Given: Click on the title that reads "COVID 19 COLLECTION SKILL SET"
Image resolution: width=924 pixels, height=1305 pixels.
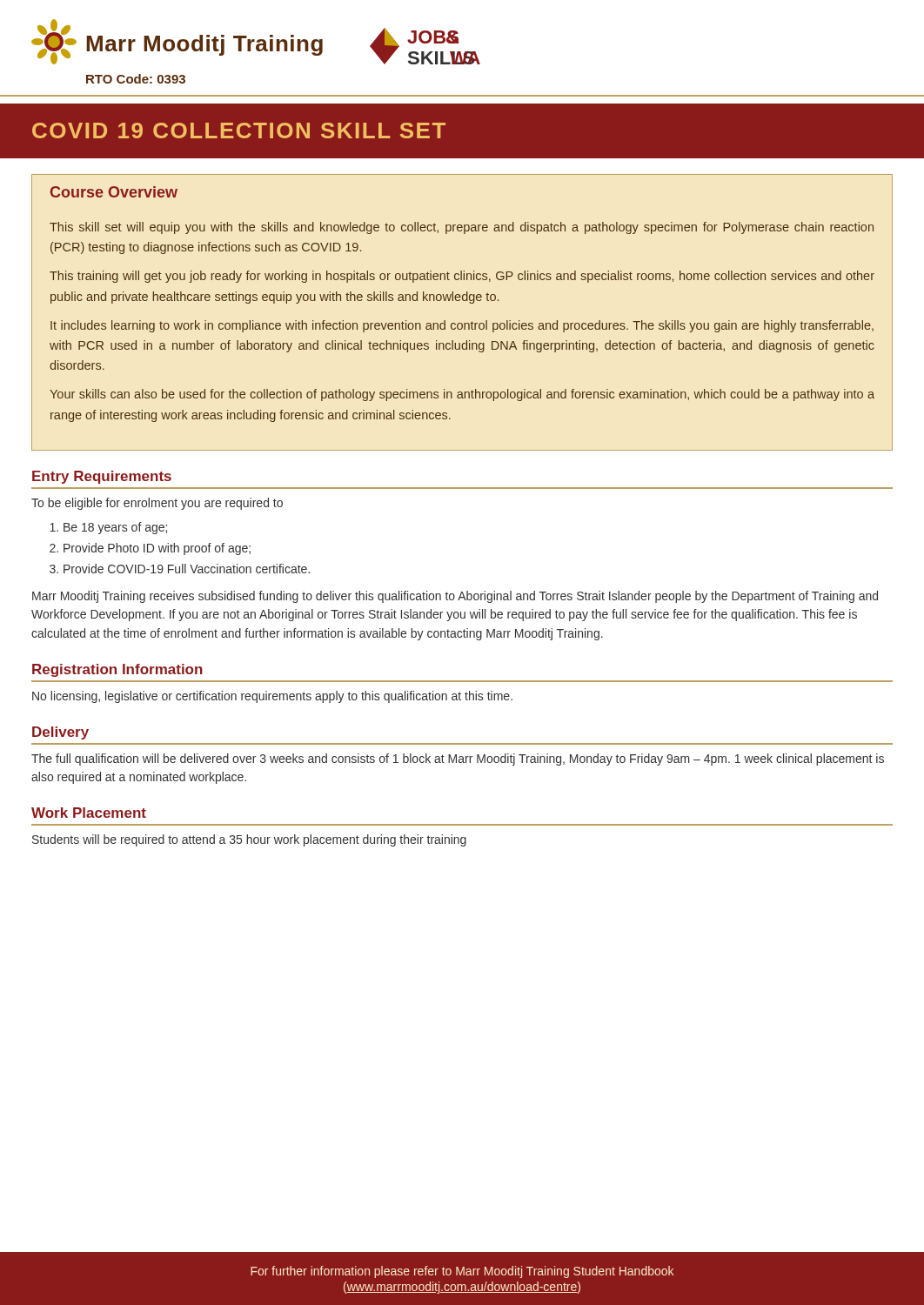Looking at the screenshot, I should click(239, 130).
